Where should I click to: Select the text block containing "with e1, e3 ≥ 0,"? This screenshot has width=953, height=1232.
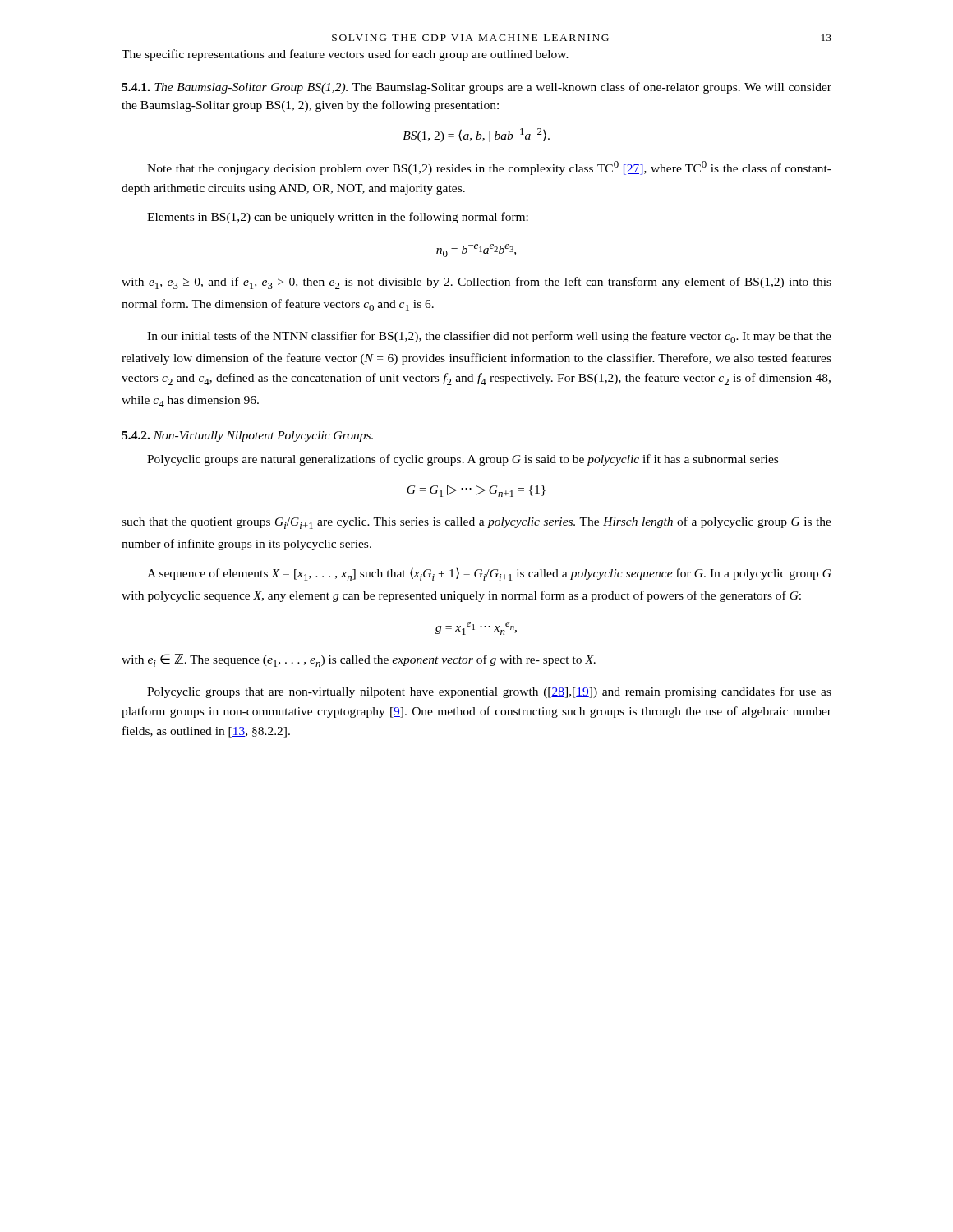point(476,294)
